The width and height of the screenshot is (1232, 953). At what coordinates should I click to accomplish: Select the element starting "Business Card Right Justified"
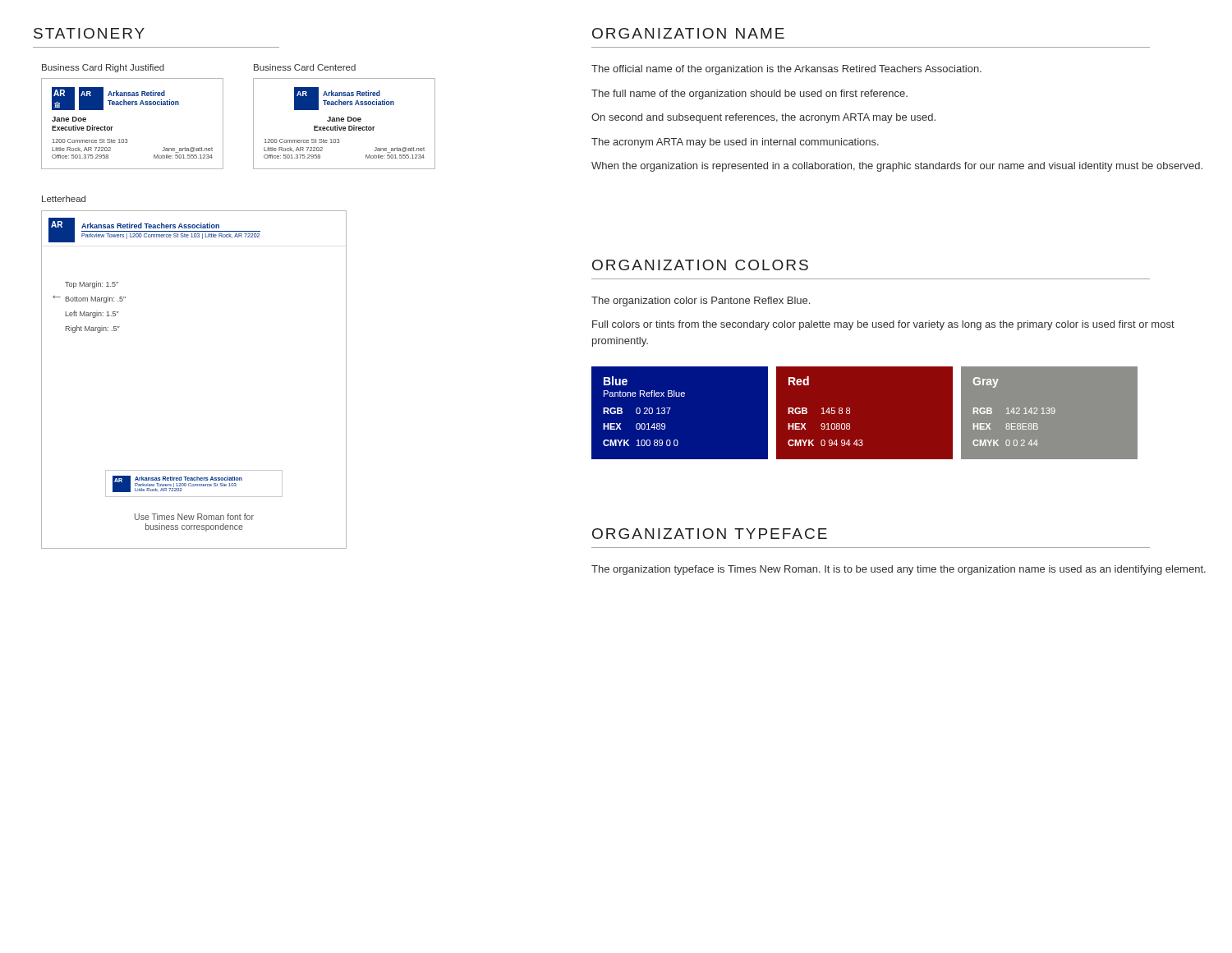[x=103, y=67]
